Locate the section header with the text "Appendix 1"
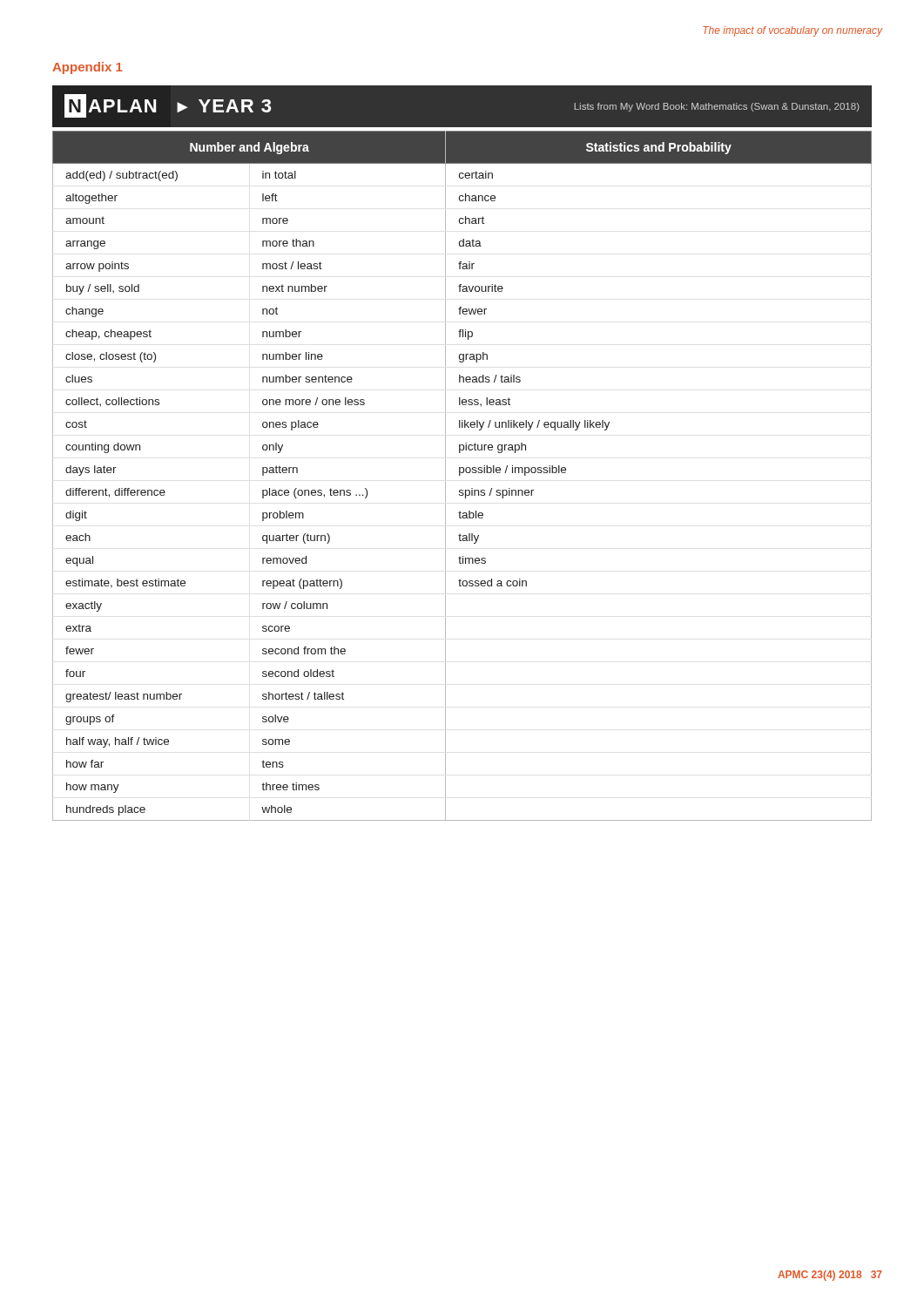Image resolution: width=924 pixels, height=1307 pixels. pyautogui.click(x=88, y=67)
